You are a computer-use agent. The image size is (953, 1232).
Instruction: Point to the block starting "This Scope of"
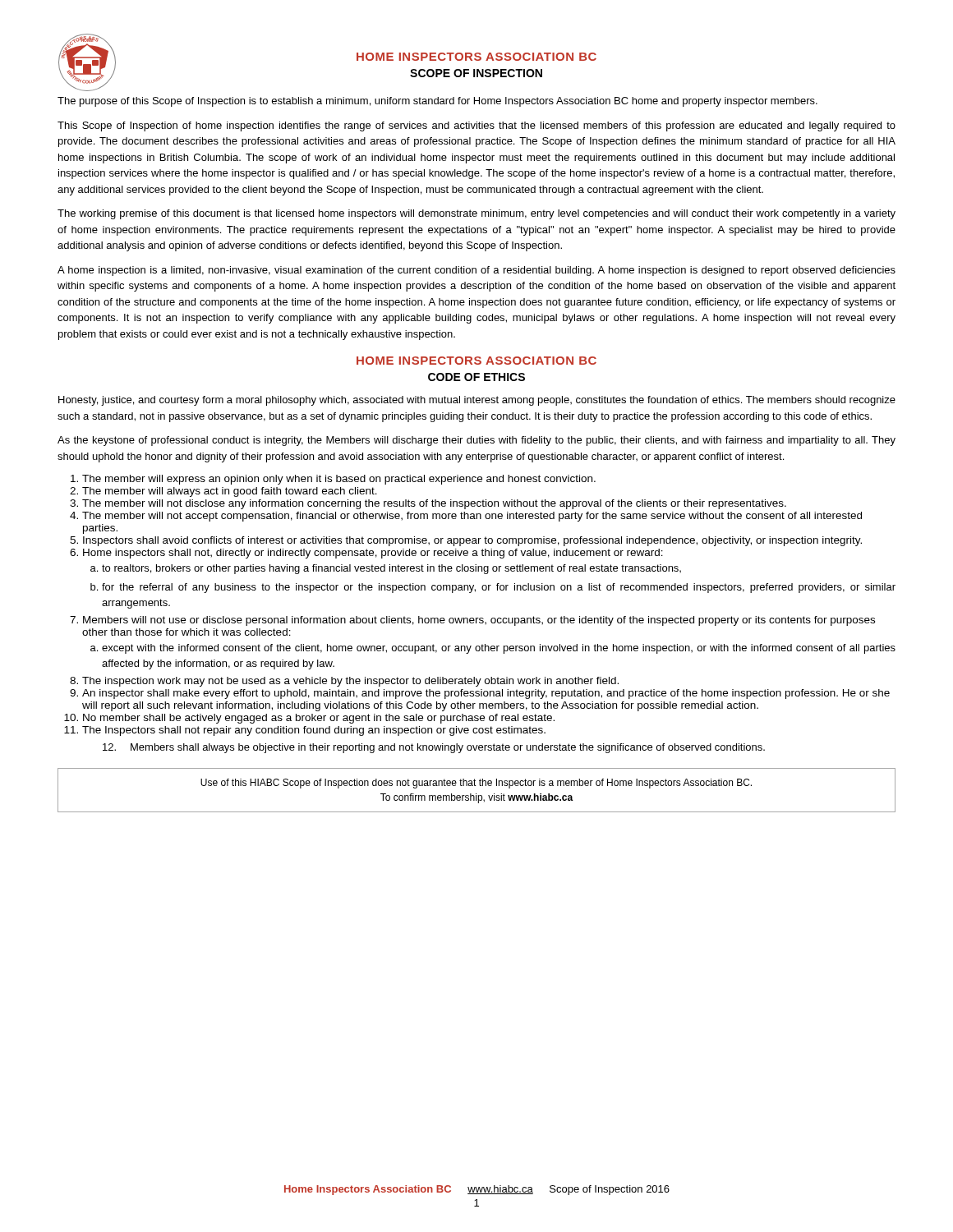[476, 157]
